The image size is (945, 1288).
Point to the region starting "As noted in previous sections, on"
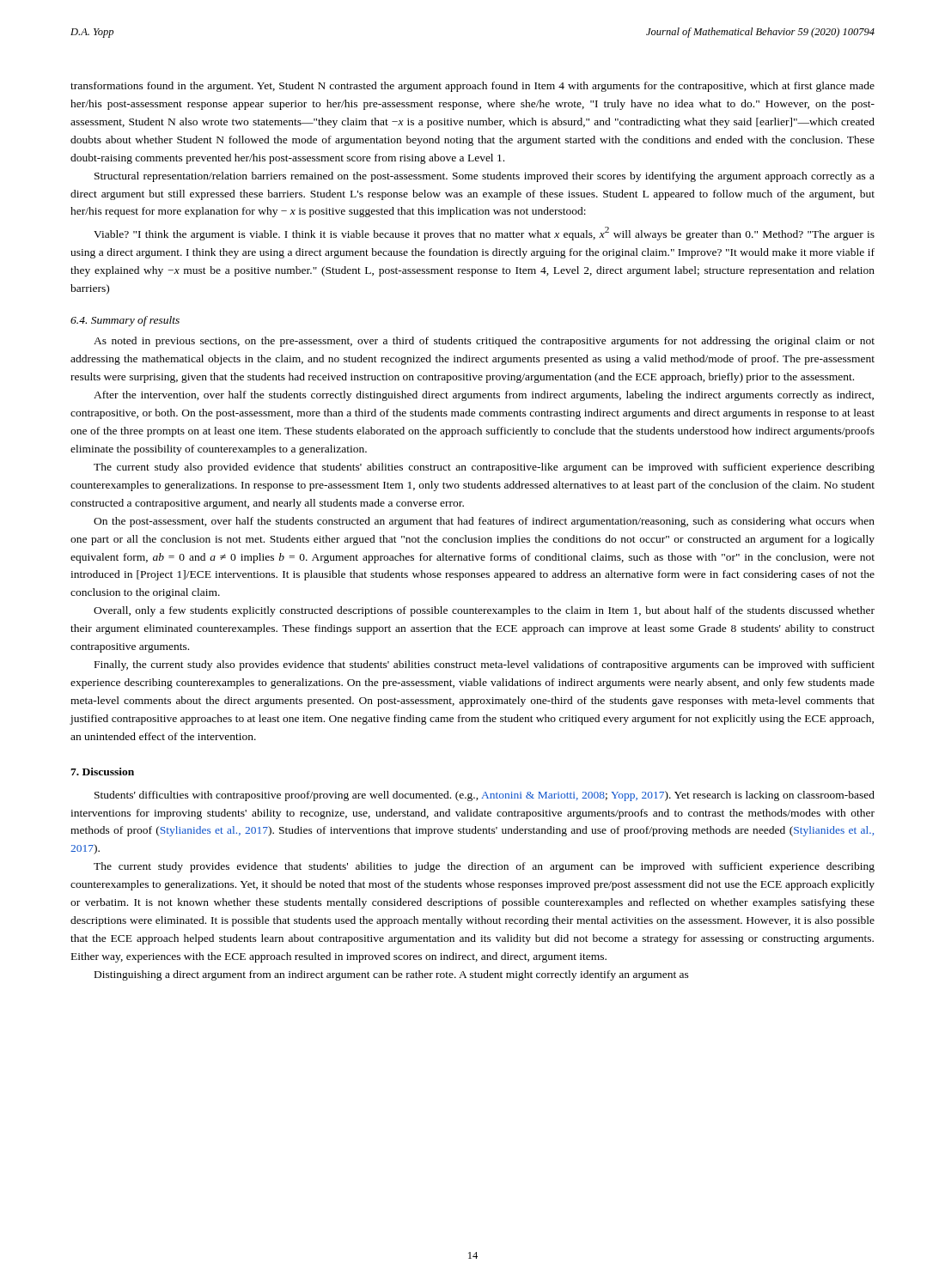(472, 360)
